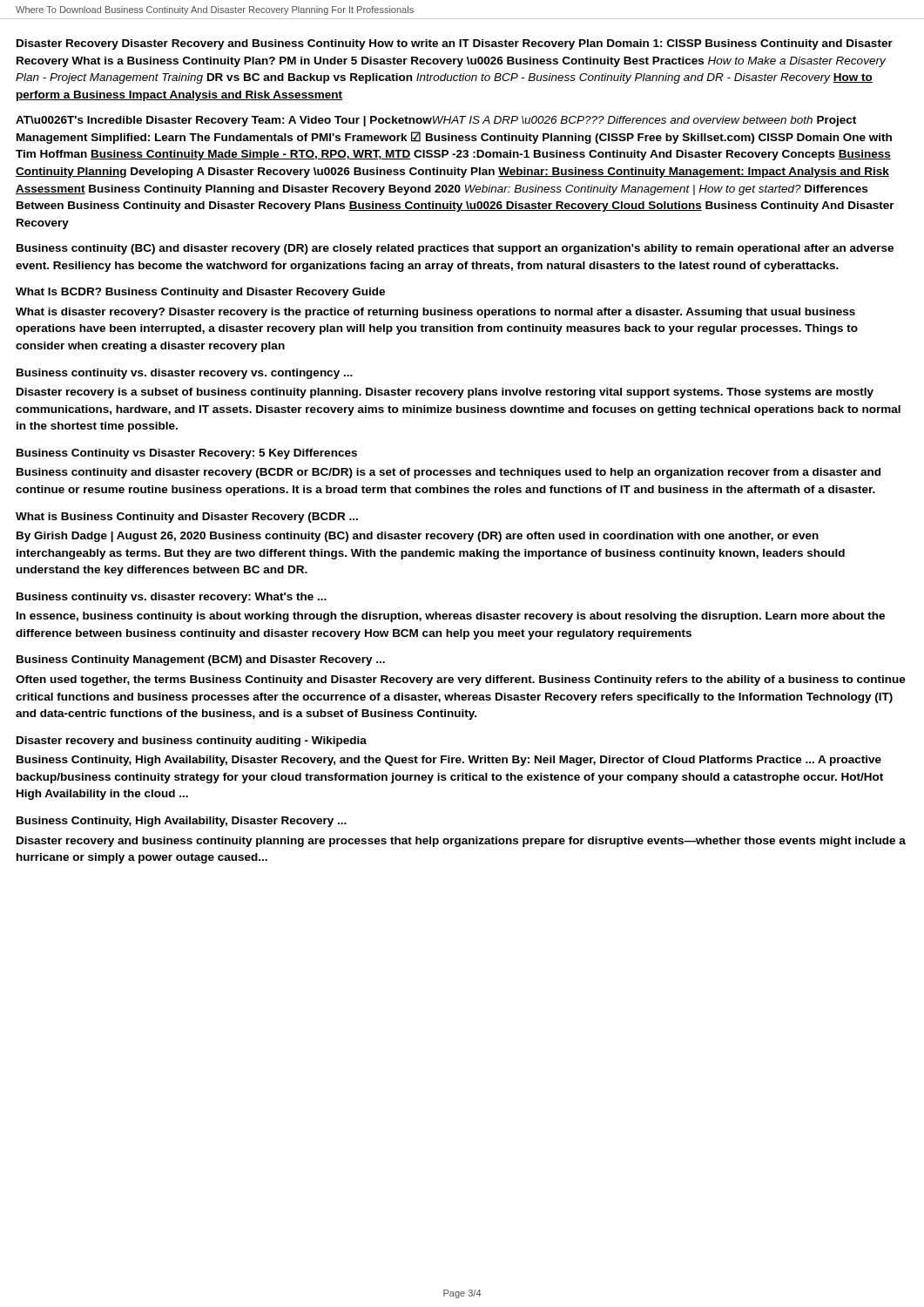Locate the region starting "In essence, business continuity is"
Screen dimensions: 1307x924
click(x=450, y=624)
